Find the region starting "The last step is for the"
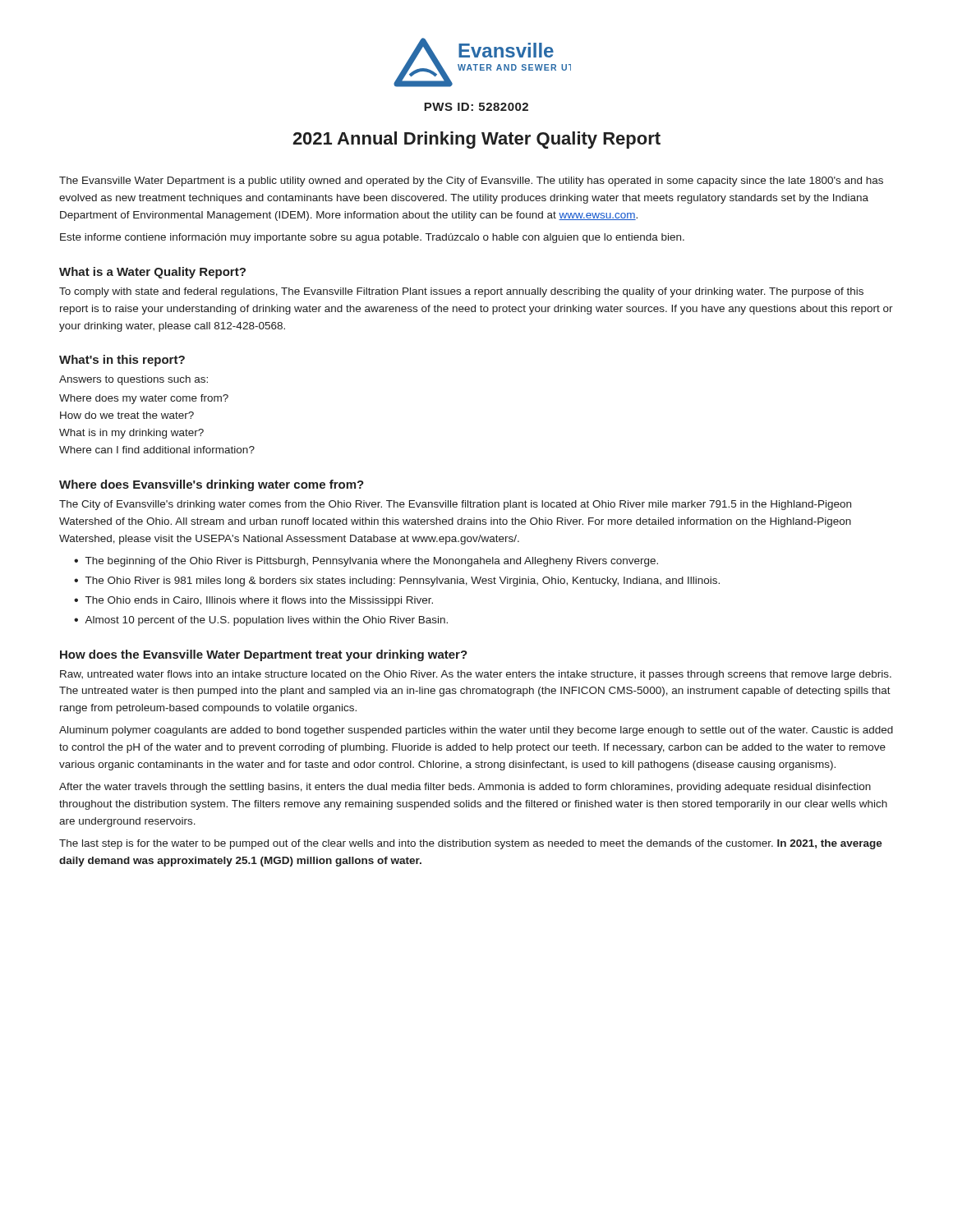 click(471, 852)
